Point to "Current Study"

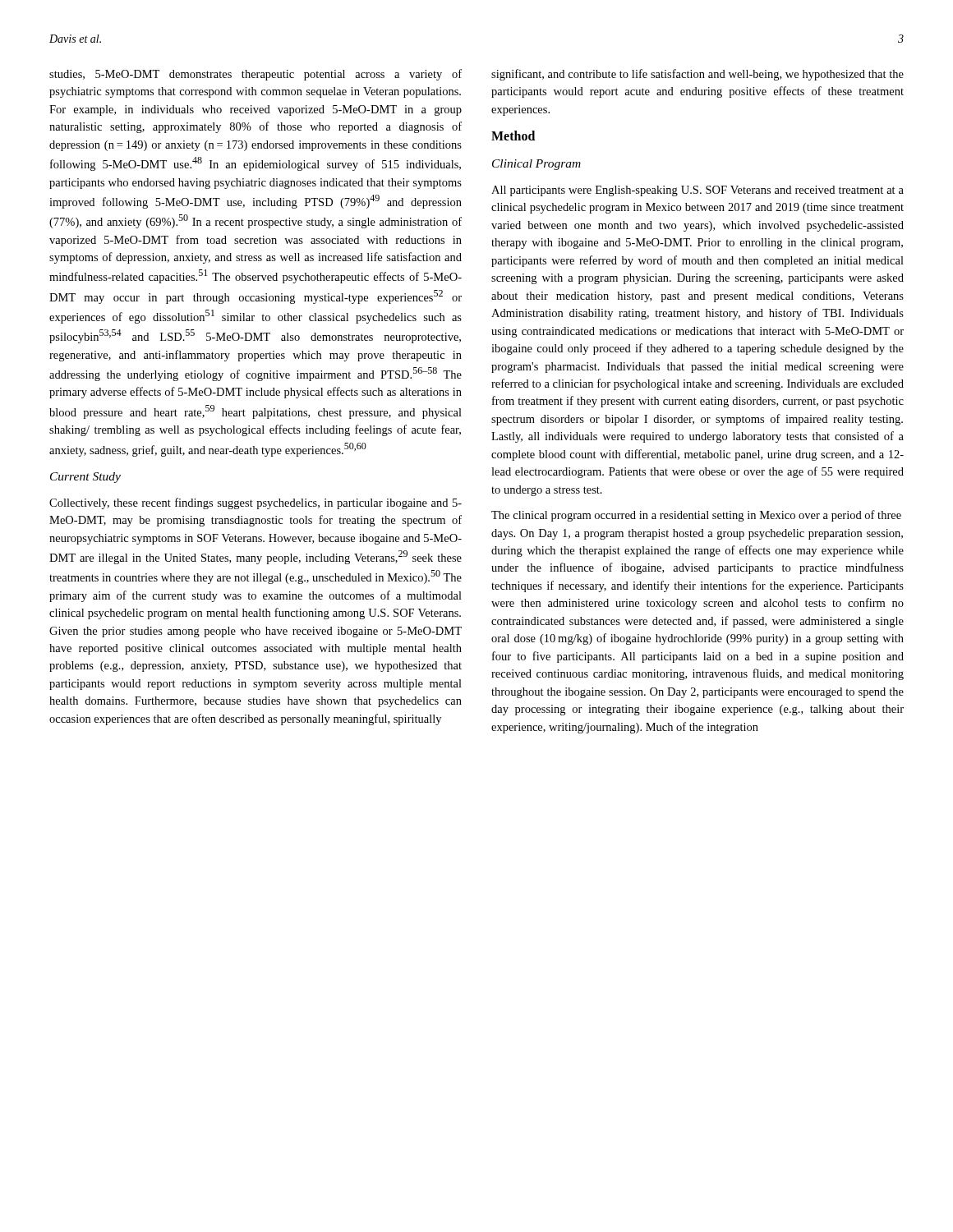85,478
